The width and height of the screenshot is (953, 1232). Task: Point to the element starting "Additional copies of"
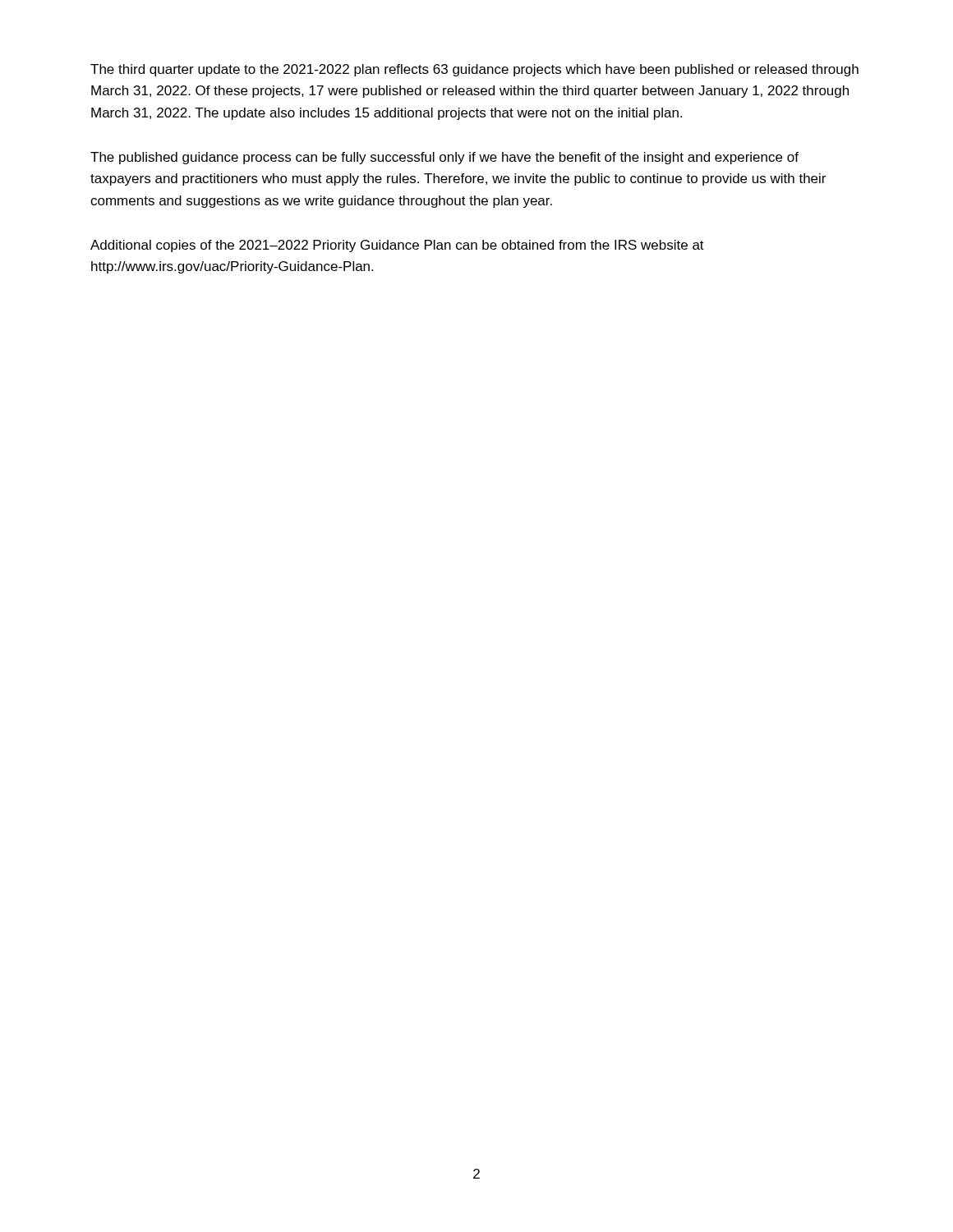tap(397, 256)
